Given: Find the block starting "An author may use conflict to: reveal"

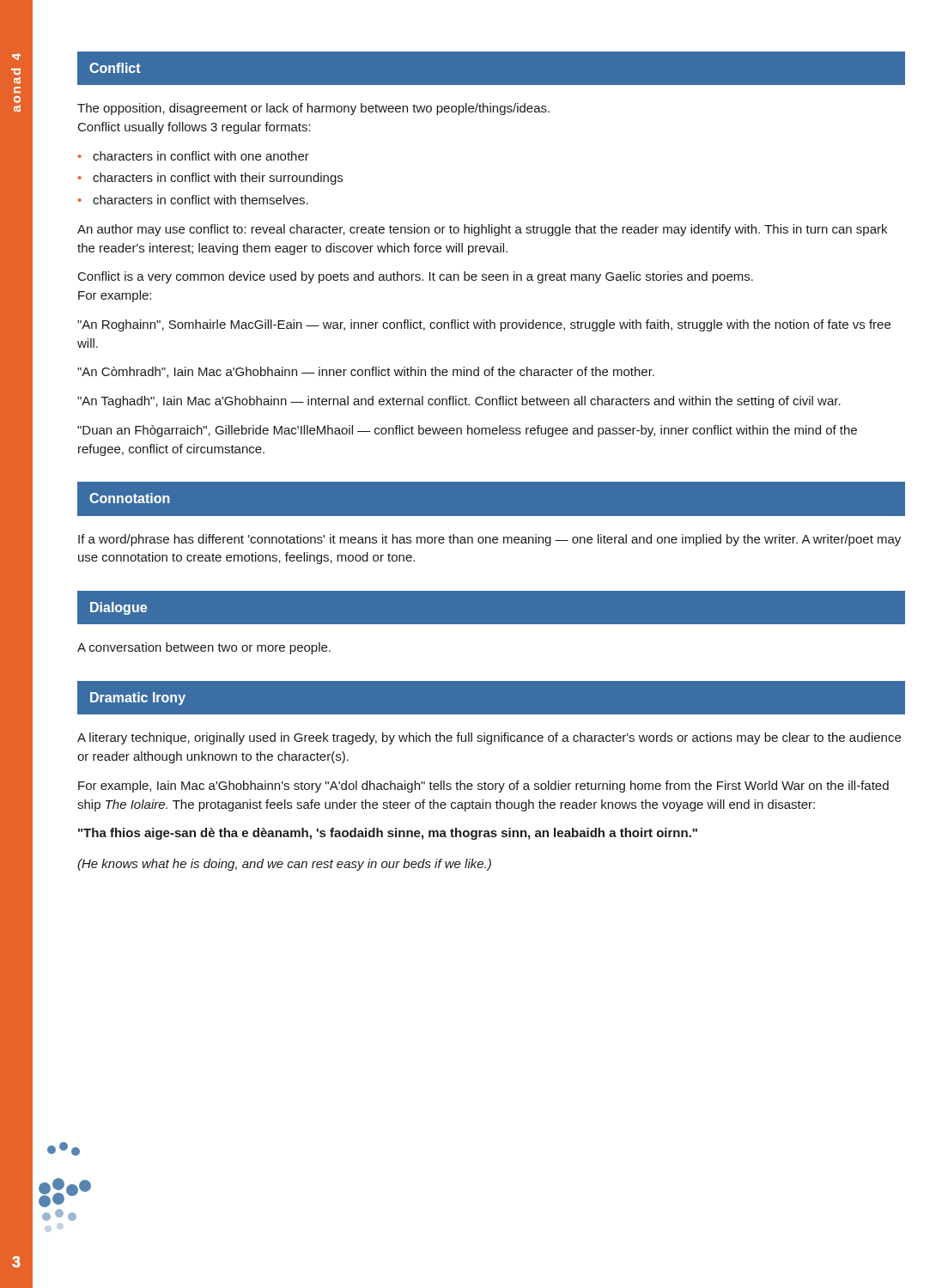Looking at the screenshot, I should click(x=482, y=238).
